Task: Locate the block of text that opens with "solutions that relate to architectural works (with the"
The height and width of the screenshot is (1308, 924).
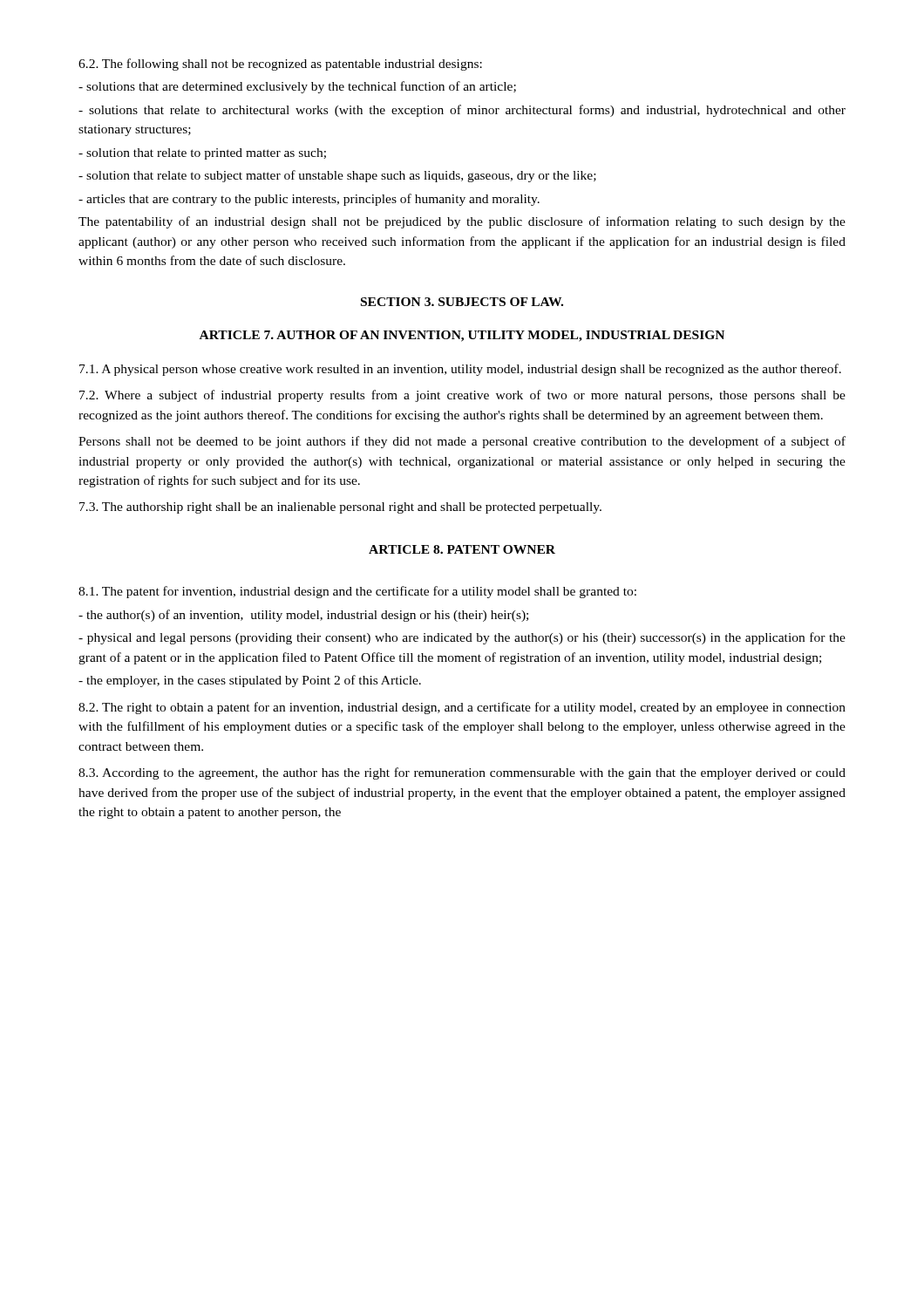Action: tap(462, 119)
